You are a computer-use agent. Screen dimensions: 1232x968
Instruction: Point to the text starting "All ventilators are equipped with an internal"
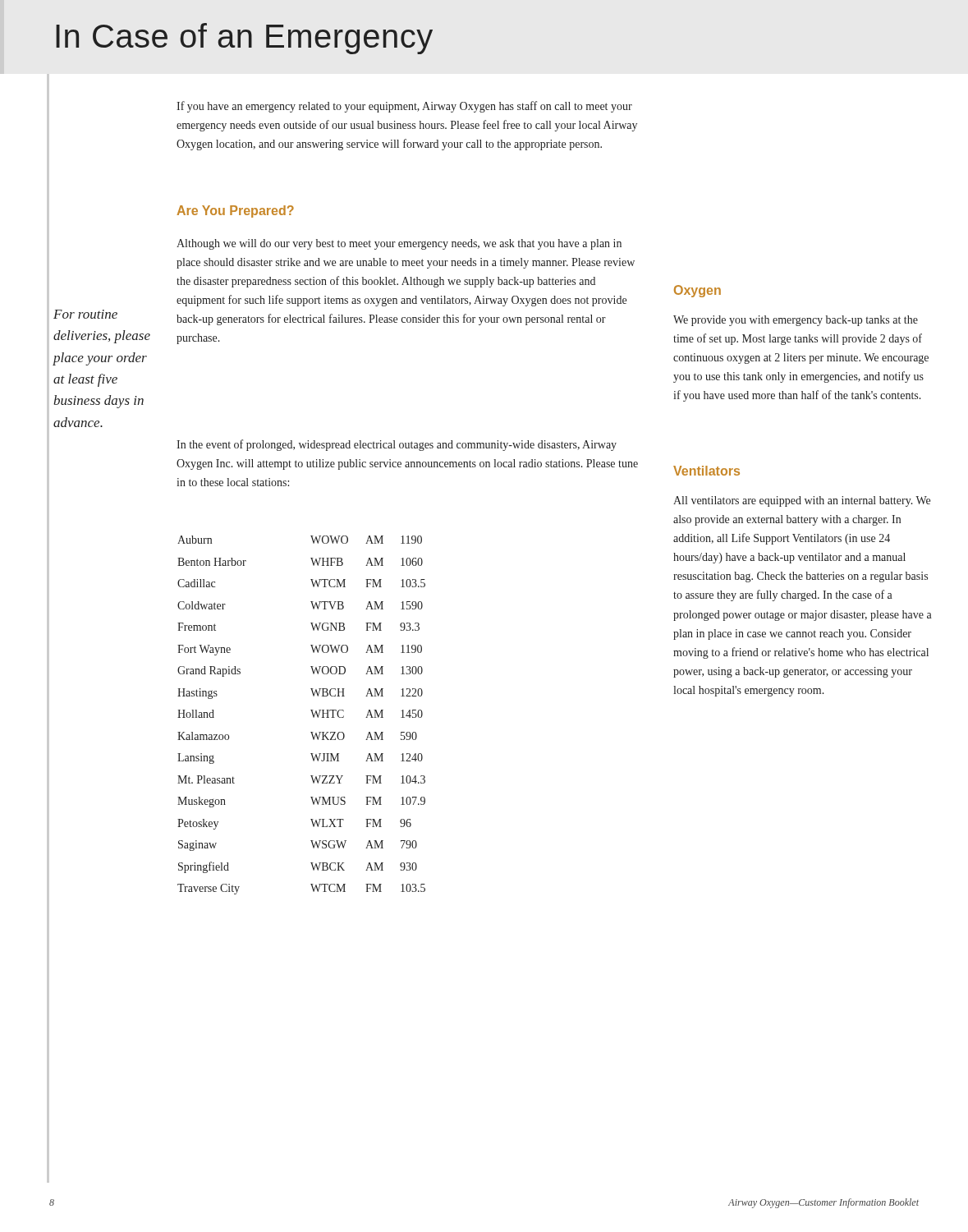(x=802, y=595)
